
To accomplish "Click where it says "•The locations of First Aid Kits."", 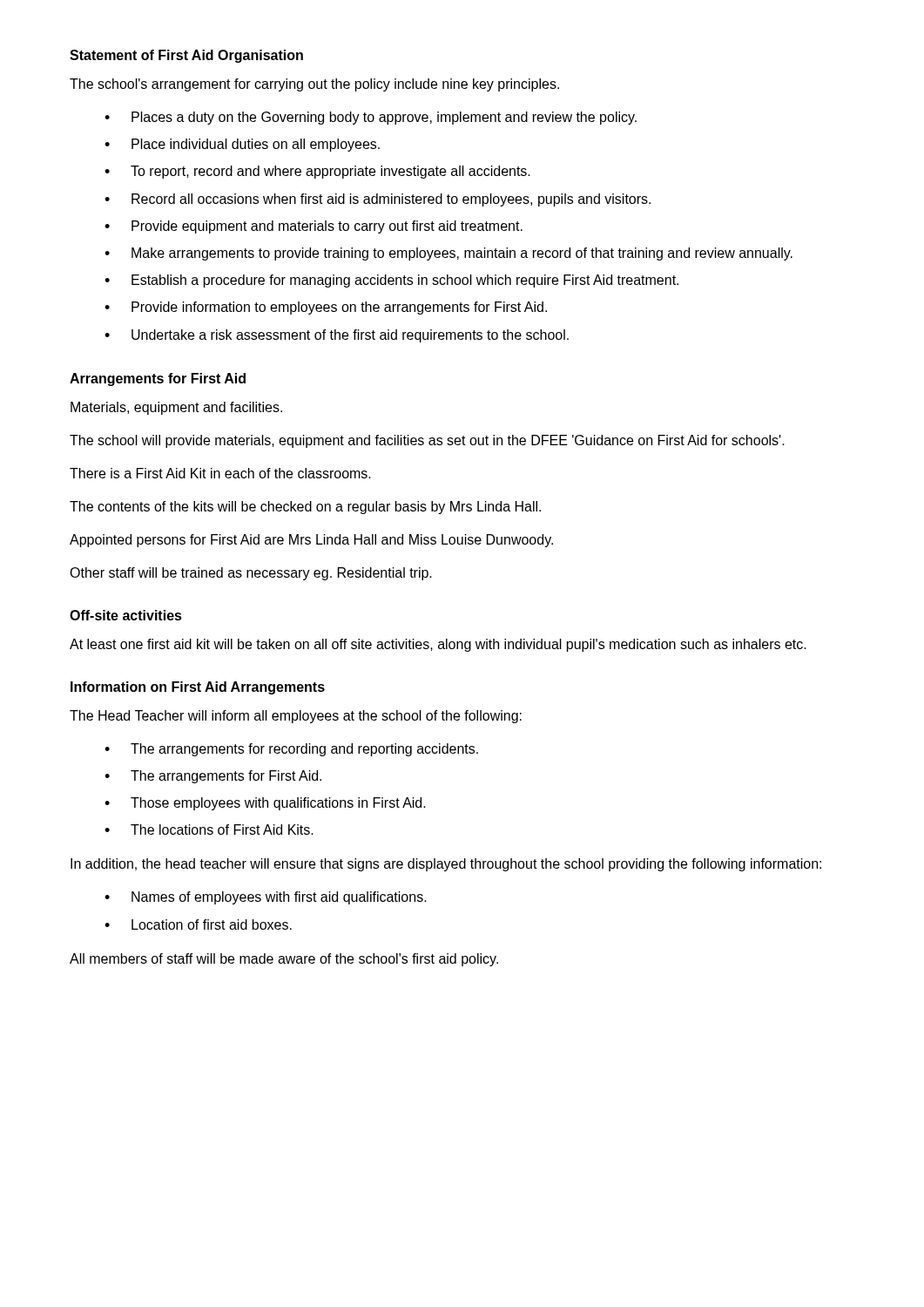I will coord(209,831).
